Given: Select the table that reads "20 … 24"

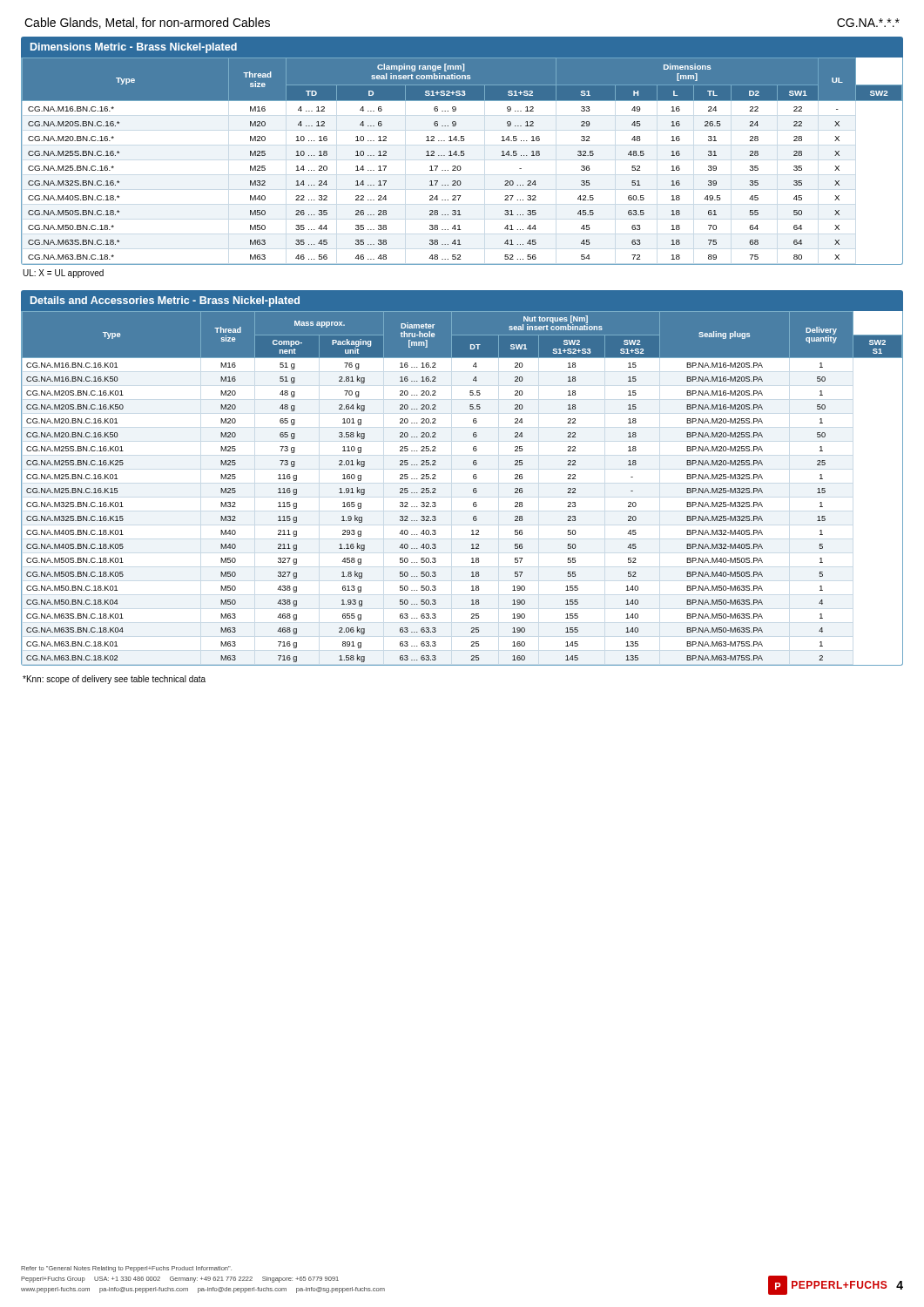Looking at the screenshot, I should point(462,161).
